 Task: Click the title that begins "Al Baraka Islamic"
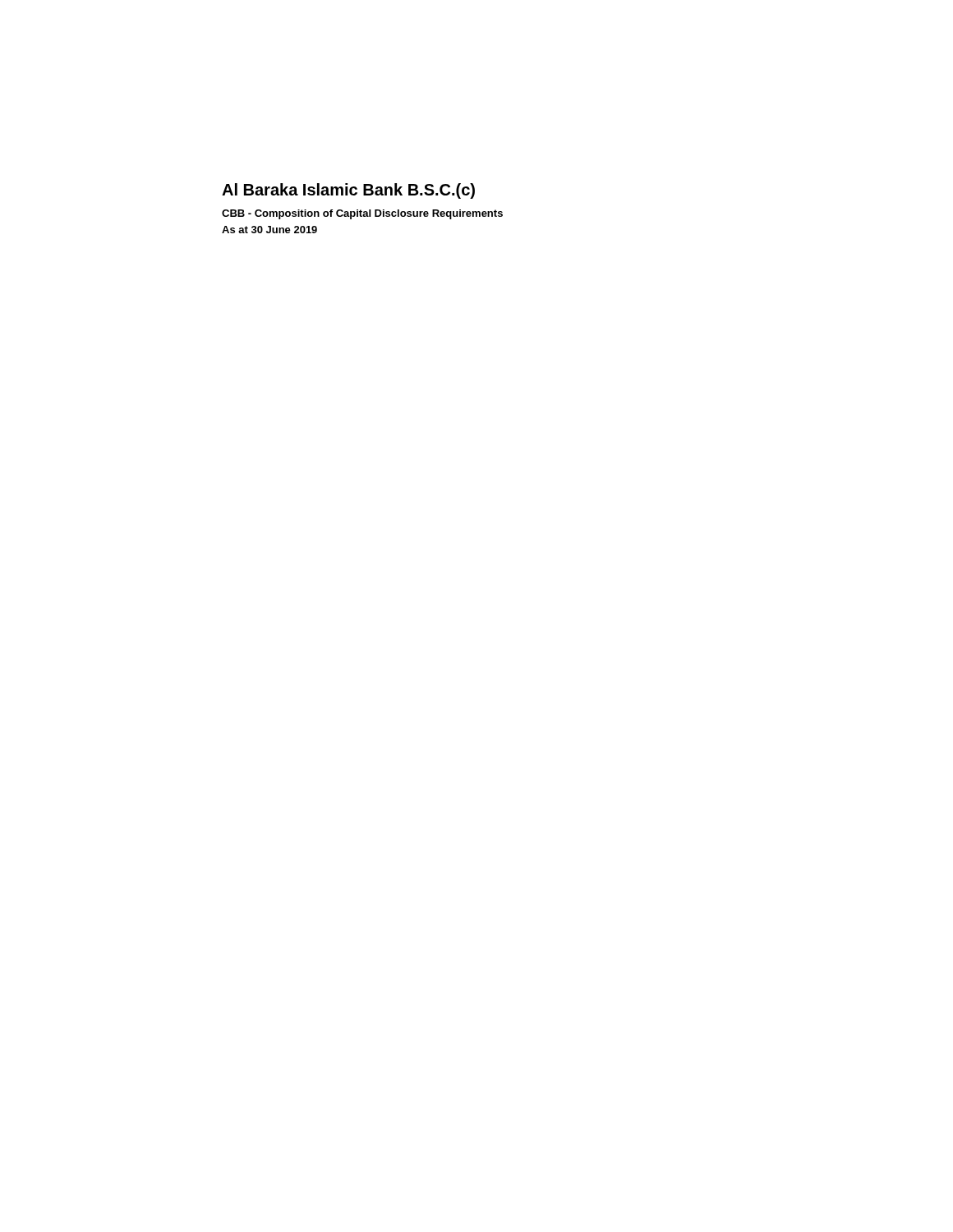(x=349, y=190)
